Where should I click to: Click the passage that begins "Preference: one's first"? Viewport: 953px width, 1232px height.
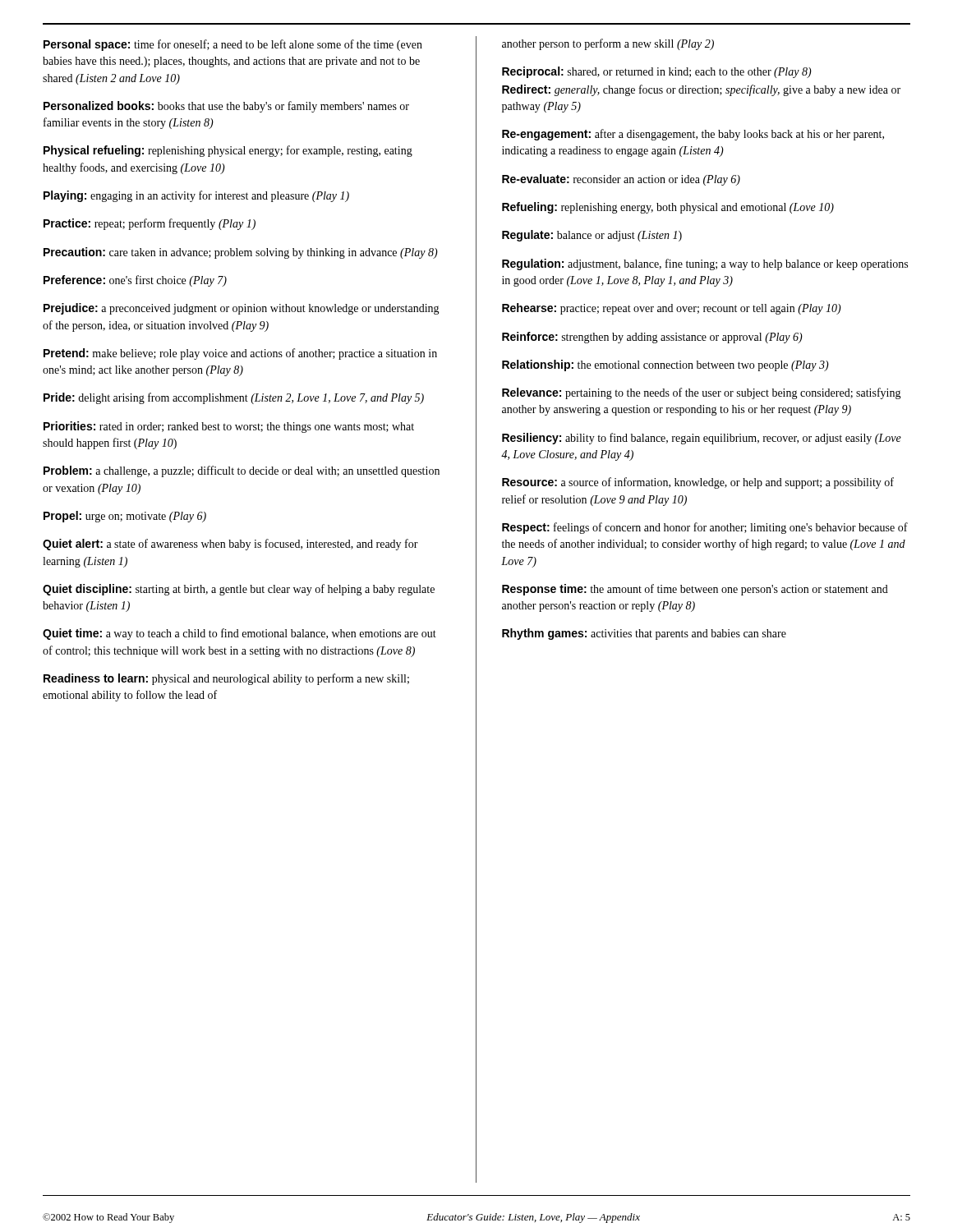pos(135,280)
